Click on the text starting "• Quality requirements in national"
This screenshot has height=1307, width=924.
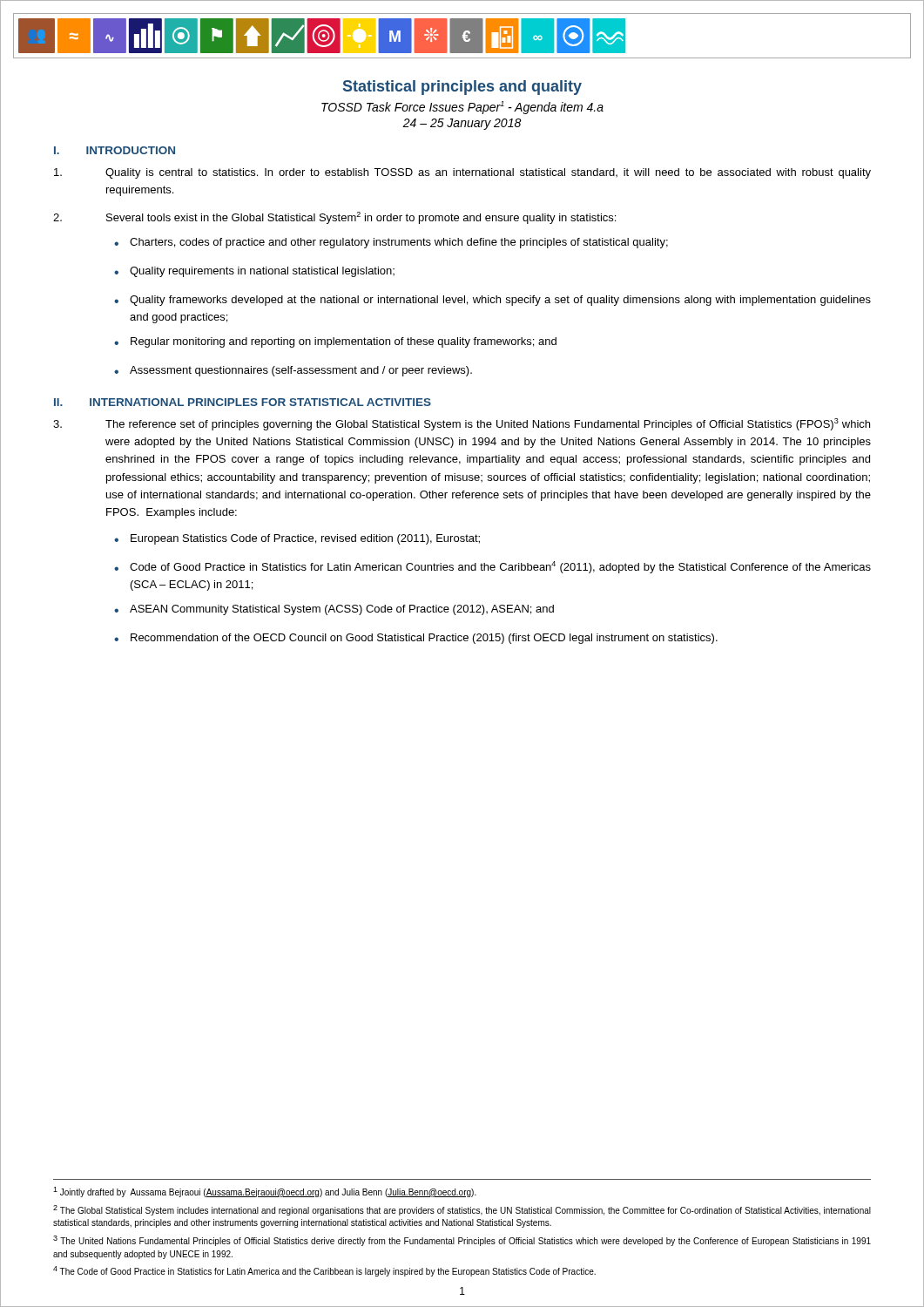click(x=255, y=273)
